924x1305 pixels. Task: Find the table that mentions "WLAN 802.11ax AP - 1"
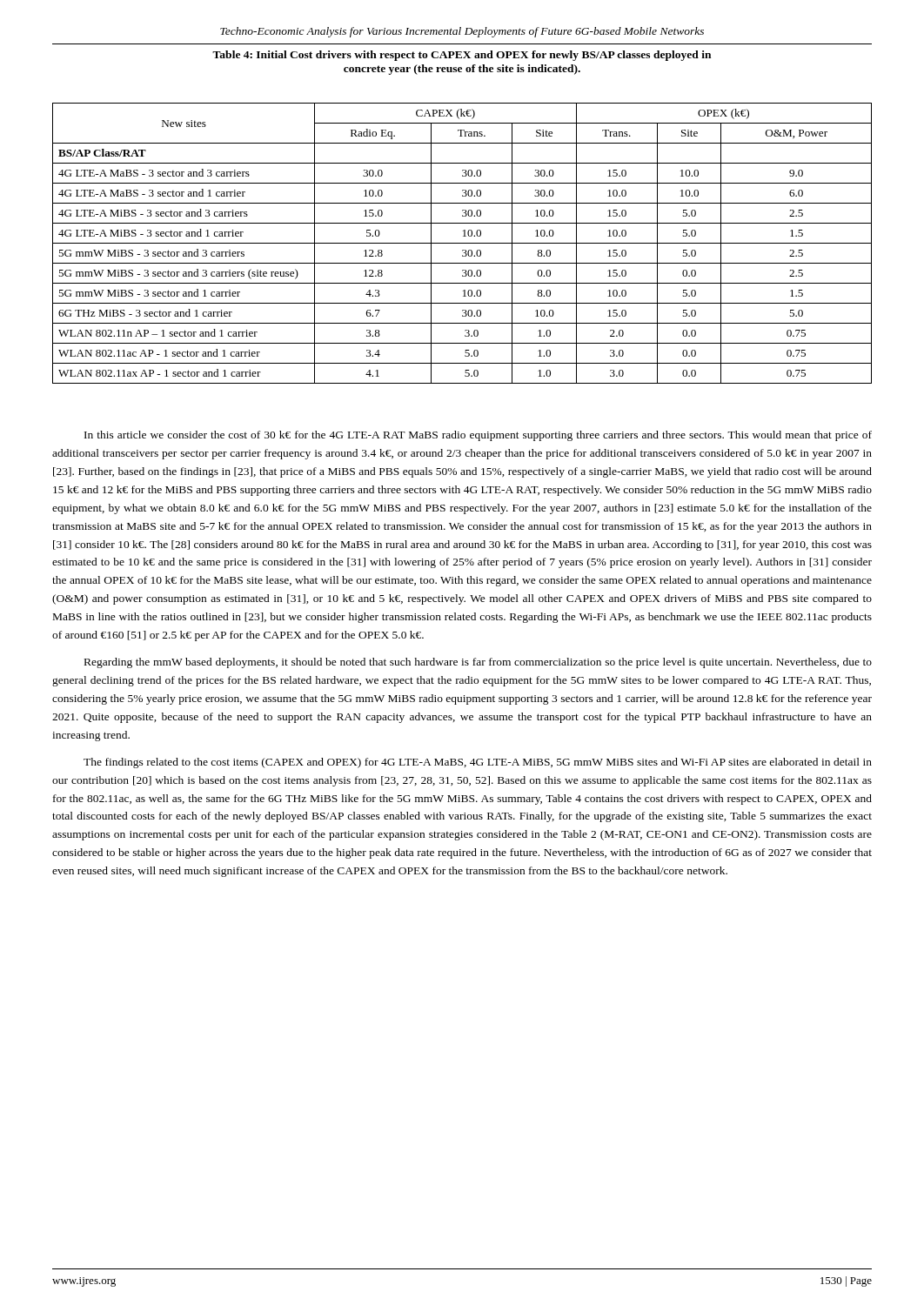tap(462, 243)
